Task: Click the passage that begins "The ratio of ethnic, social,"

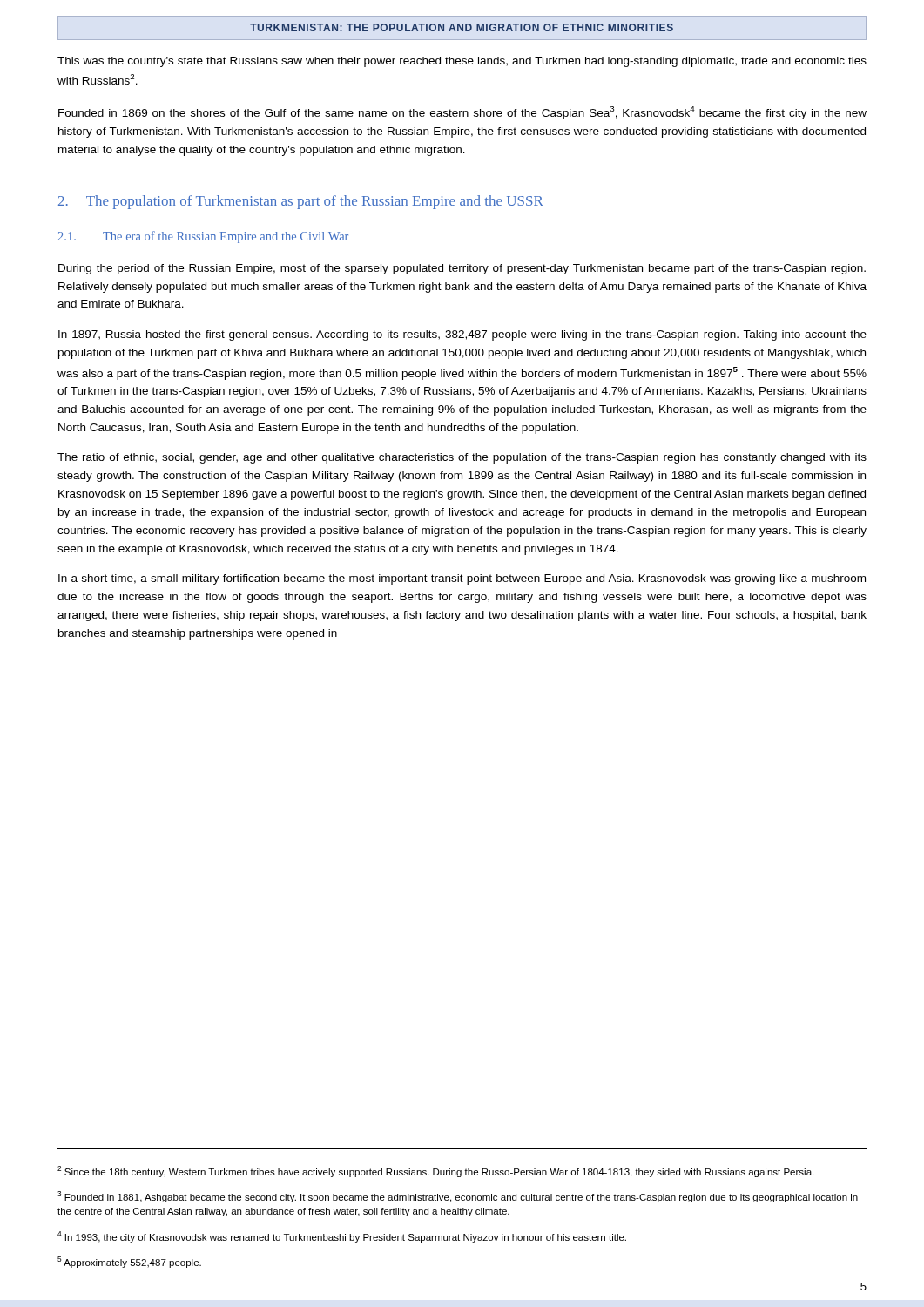Action: pyautogui.click(x=462, y=504)
